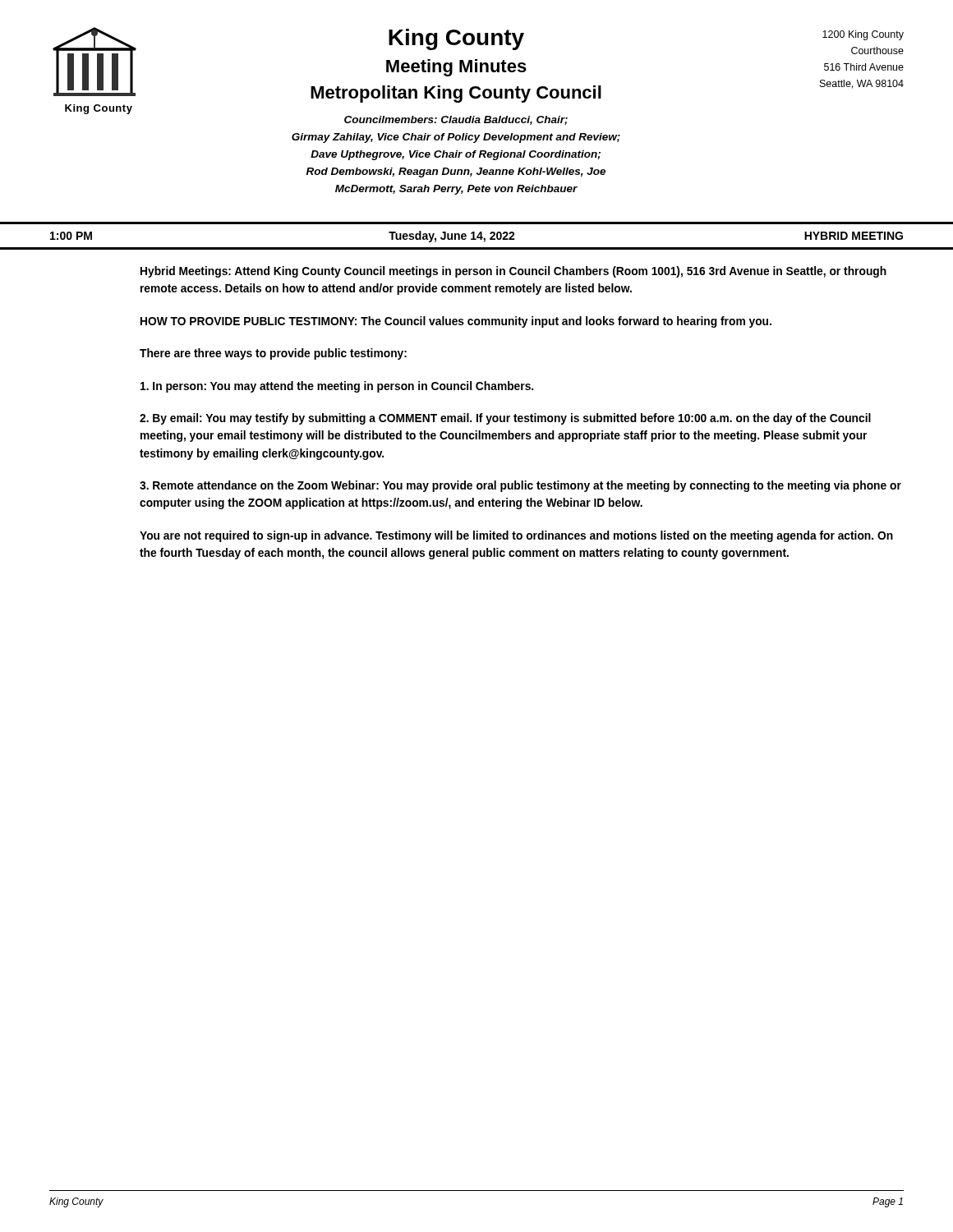Image resolution: width=953 pixels, height=1232 pixels.
Task: Point to the block starting "In person: You"
Action: (x=337, y=386)
